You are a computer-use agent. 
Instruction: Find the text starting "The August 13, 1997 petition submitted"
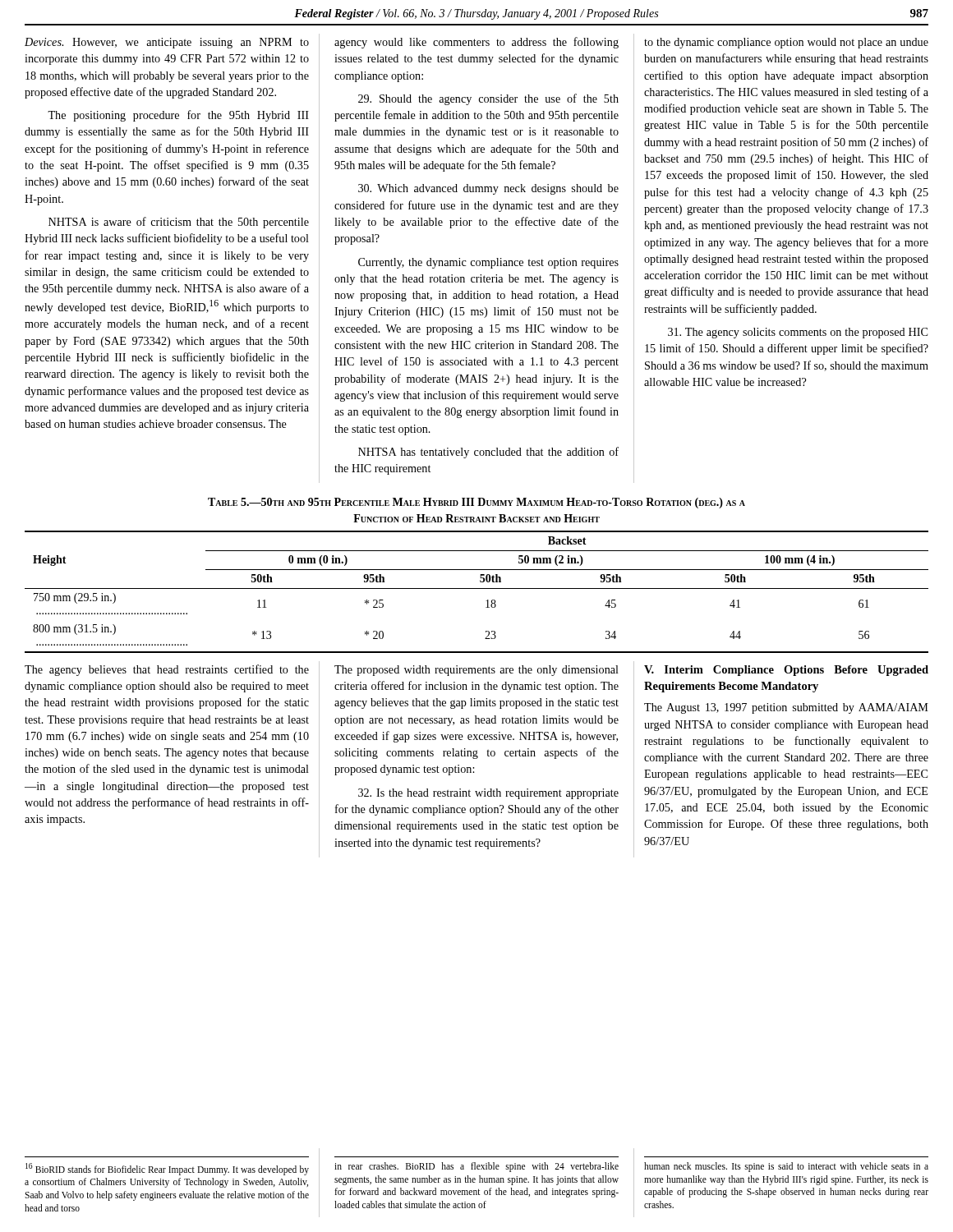[786, 774]
